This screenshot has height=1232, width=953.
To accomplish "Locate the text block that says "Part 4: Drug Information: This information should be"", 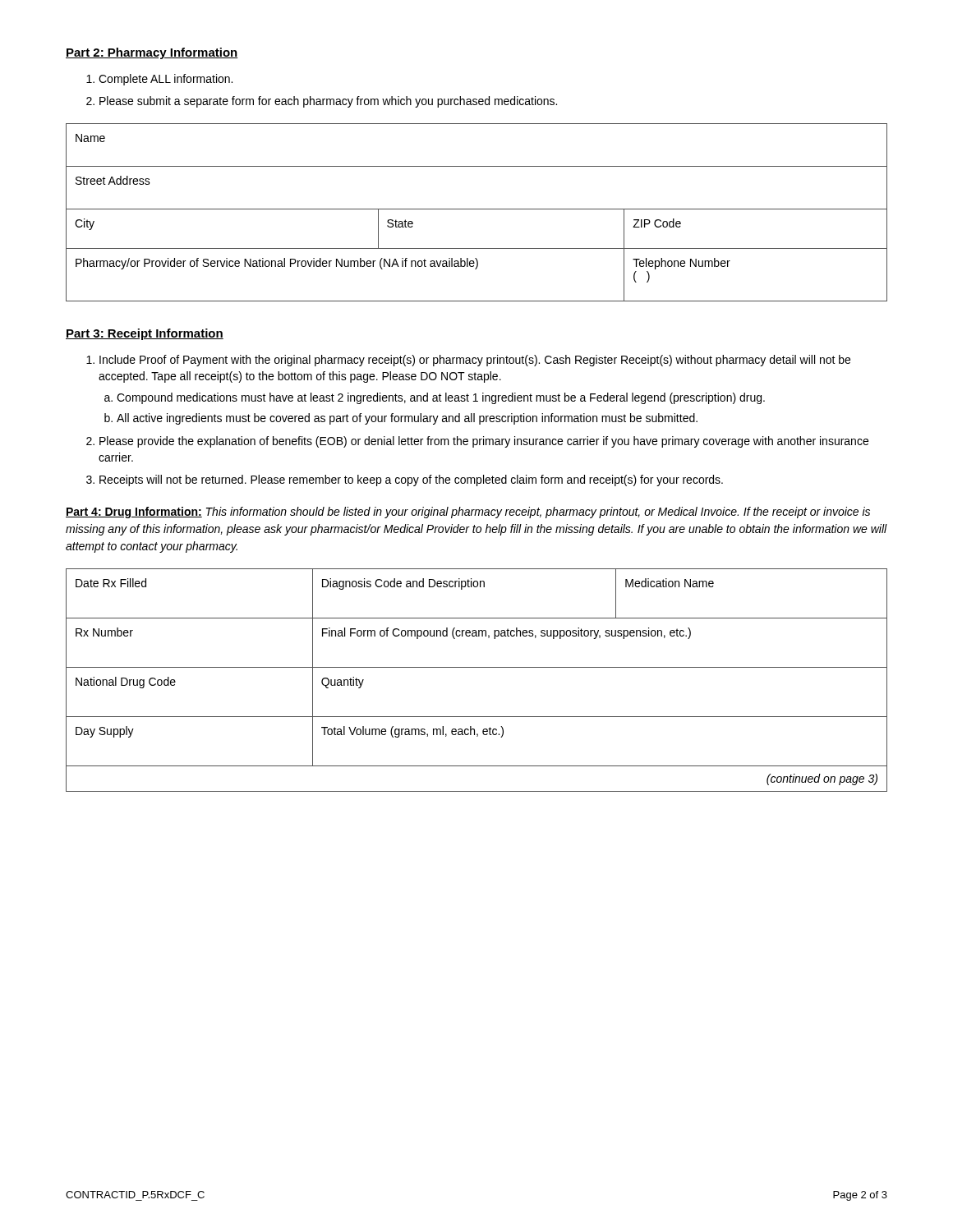I will (x=476, y=529).
